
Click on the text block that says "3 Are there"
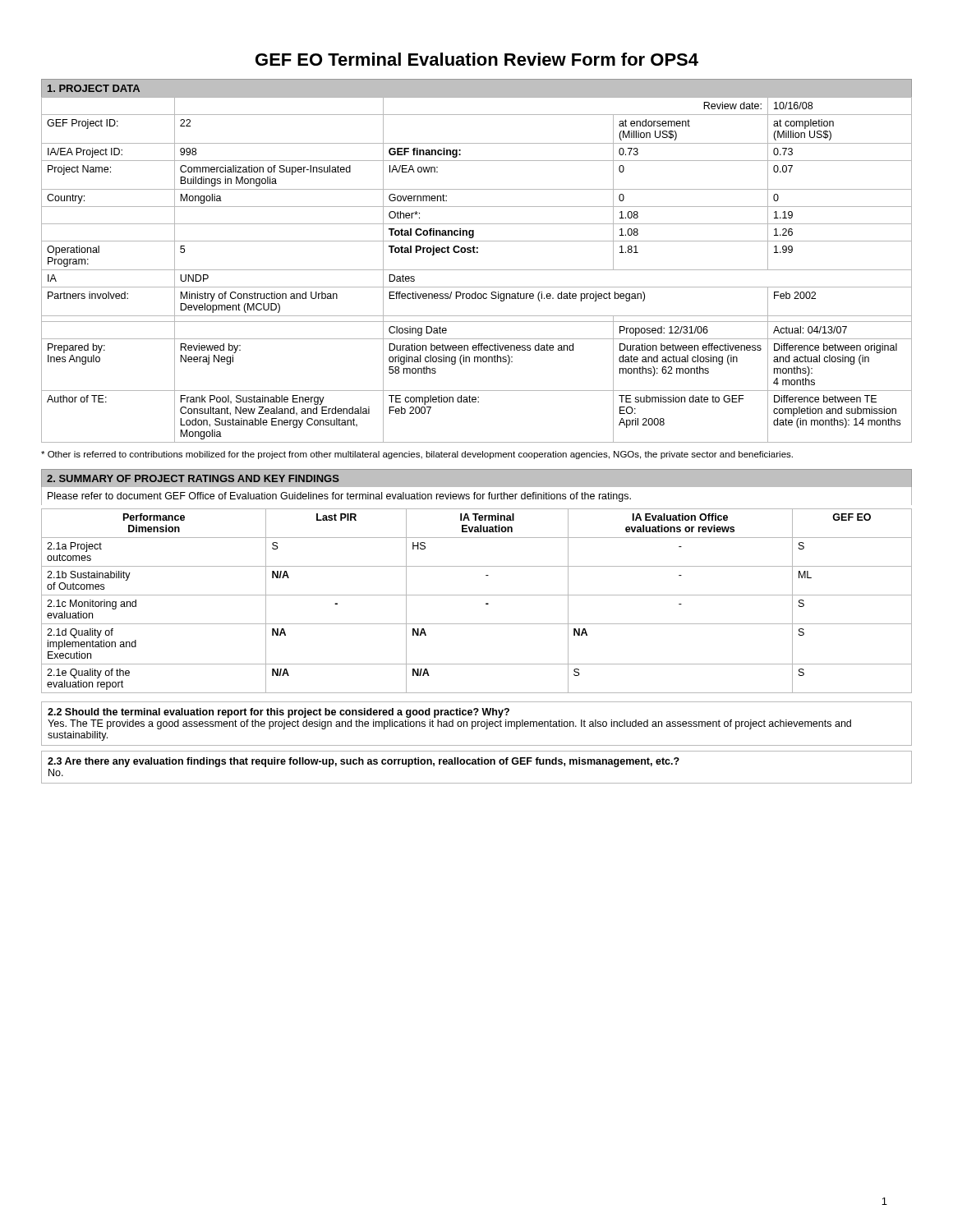pyautogui.click(x=364, y=767)
